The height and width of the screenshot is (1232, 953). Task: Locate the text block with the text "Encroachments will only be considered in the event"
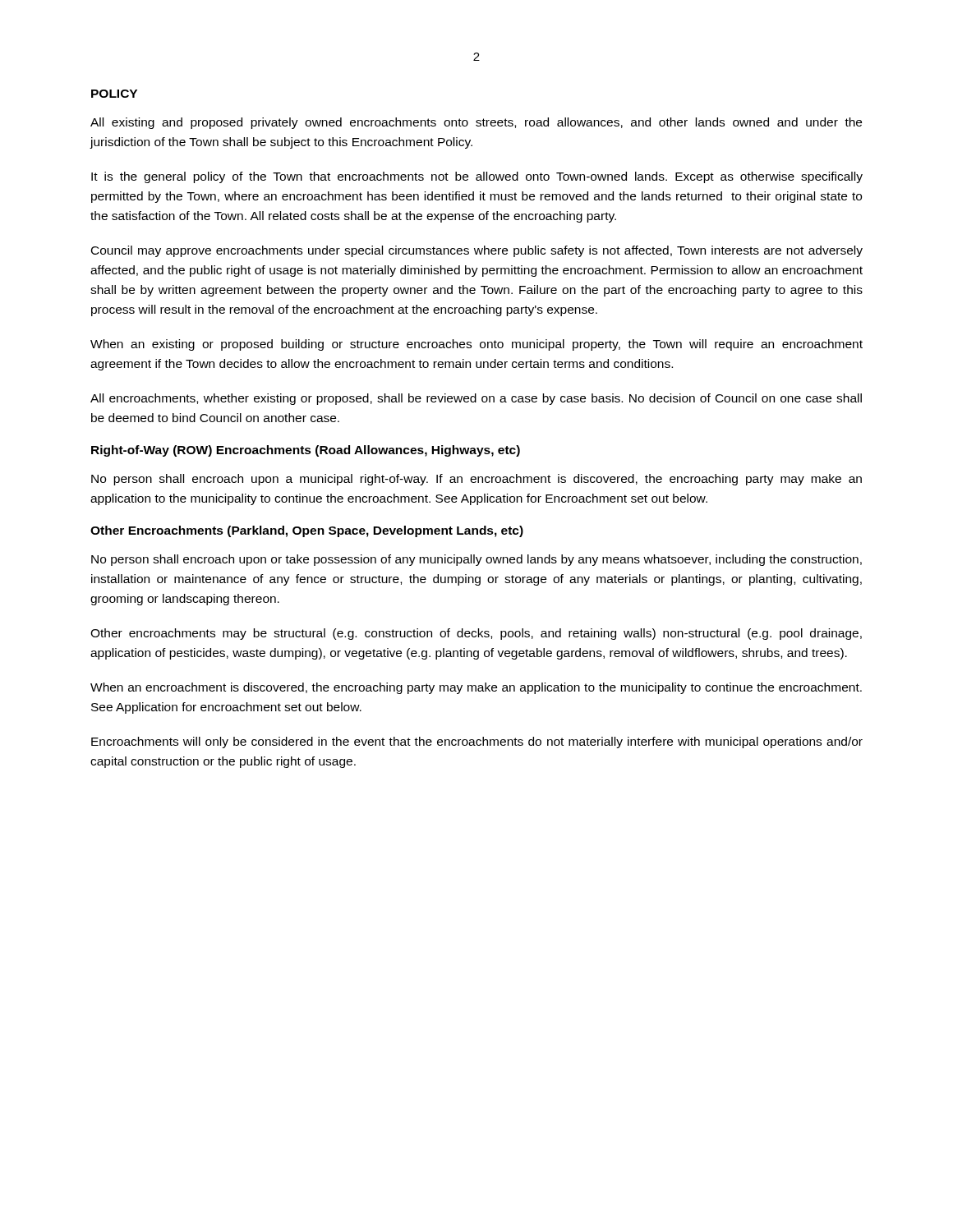[476, 751]
